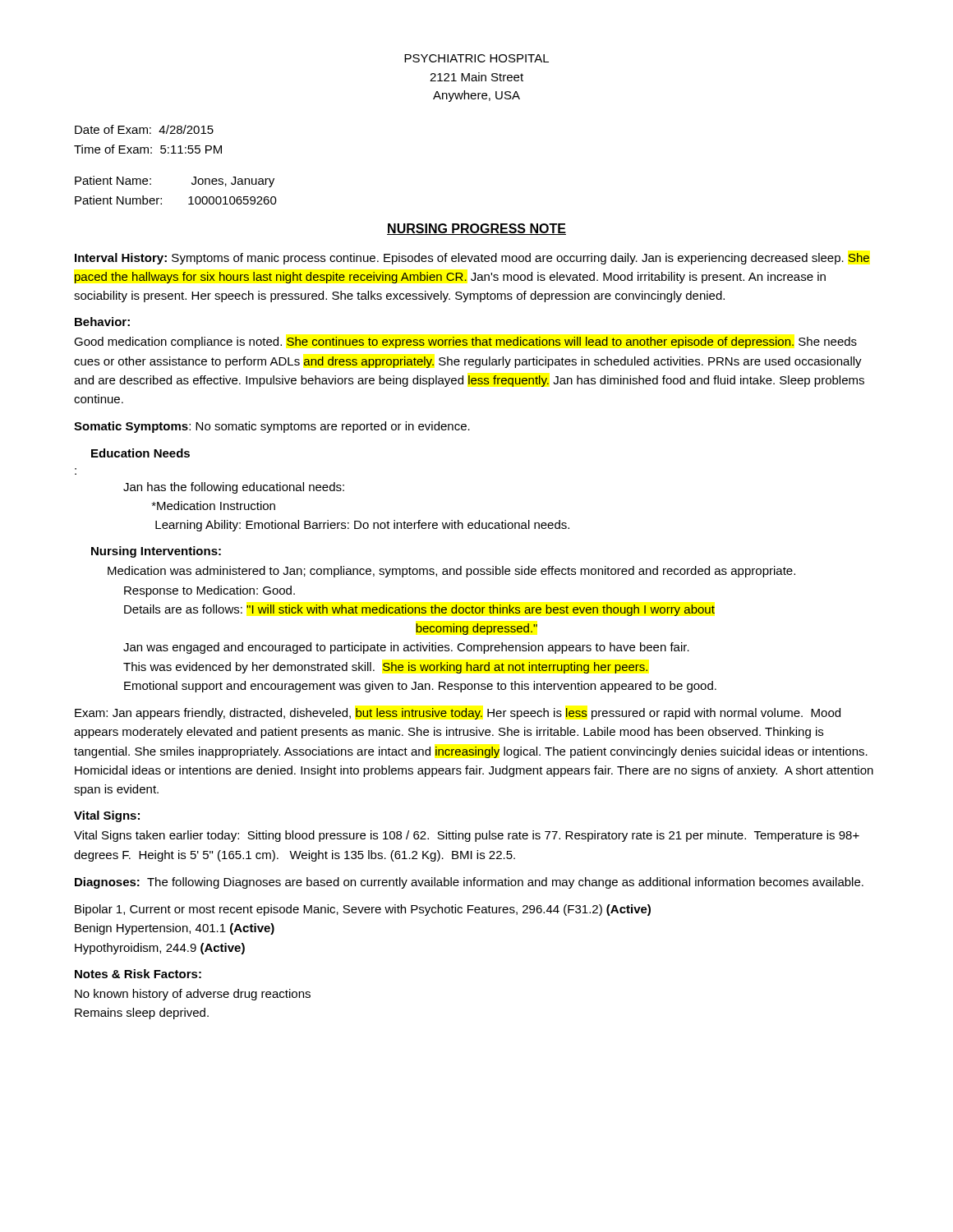Select the section header that reads "Nursing Interventions:"
This screenshot has width=953, height=1232.
(x=156, y=551)
